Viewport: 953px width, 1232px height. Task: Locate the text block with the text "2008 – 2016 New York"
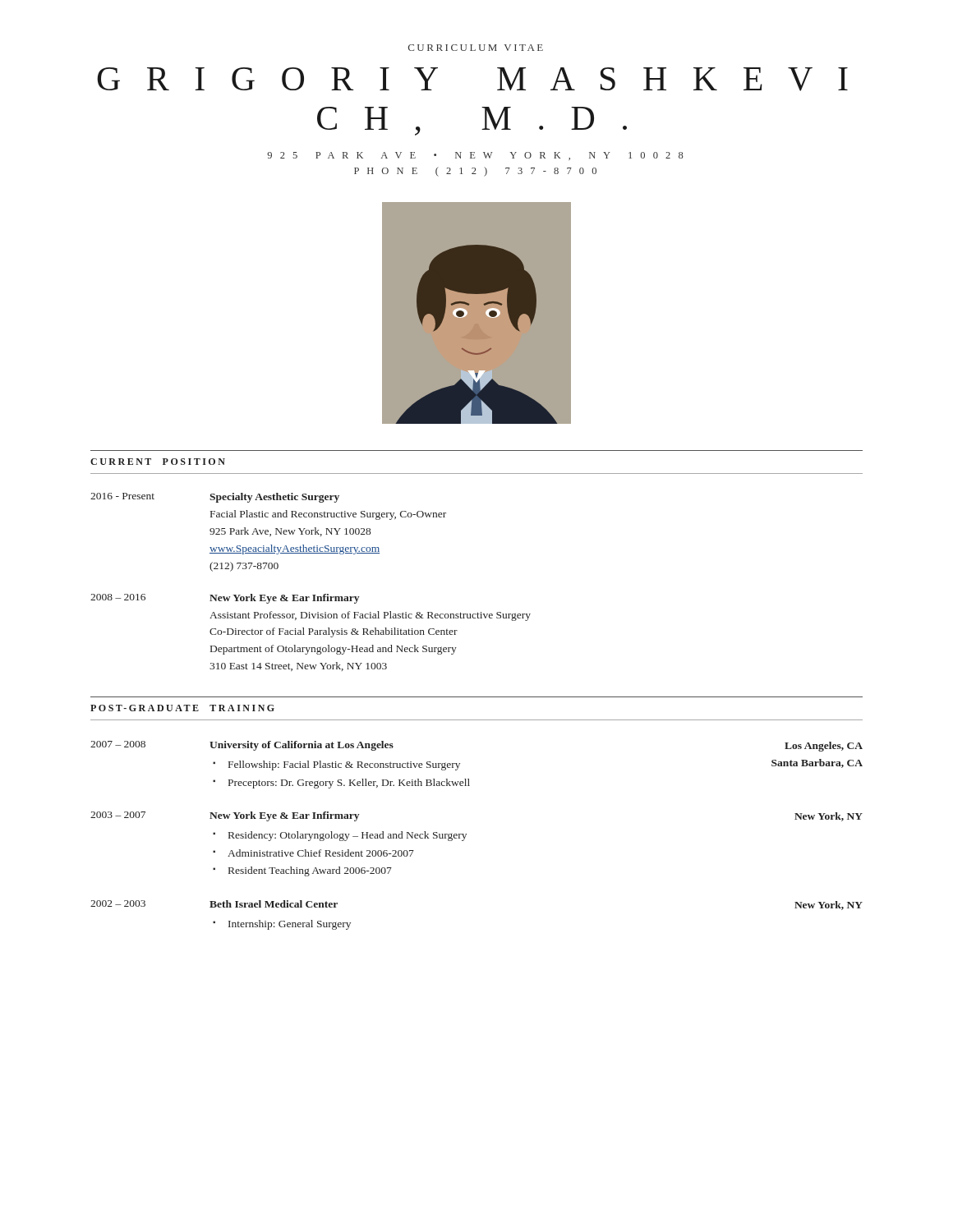(x=225, y=599)
